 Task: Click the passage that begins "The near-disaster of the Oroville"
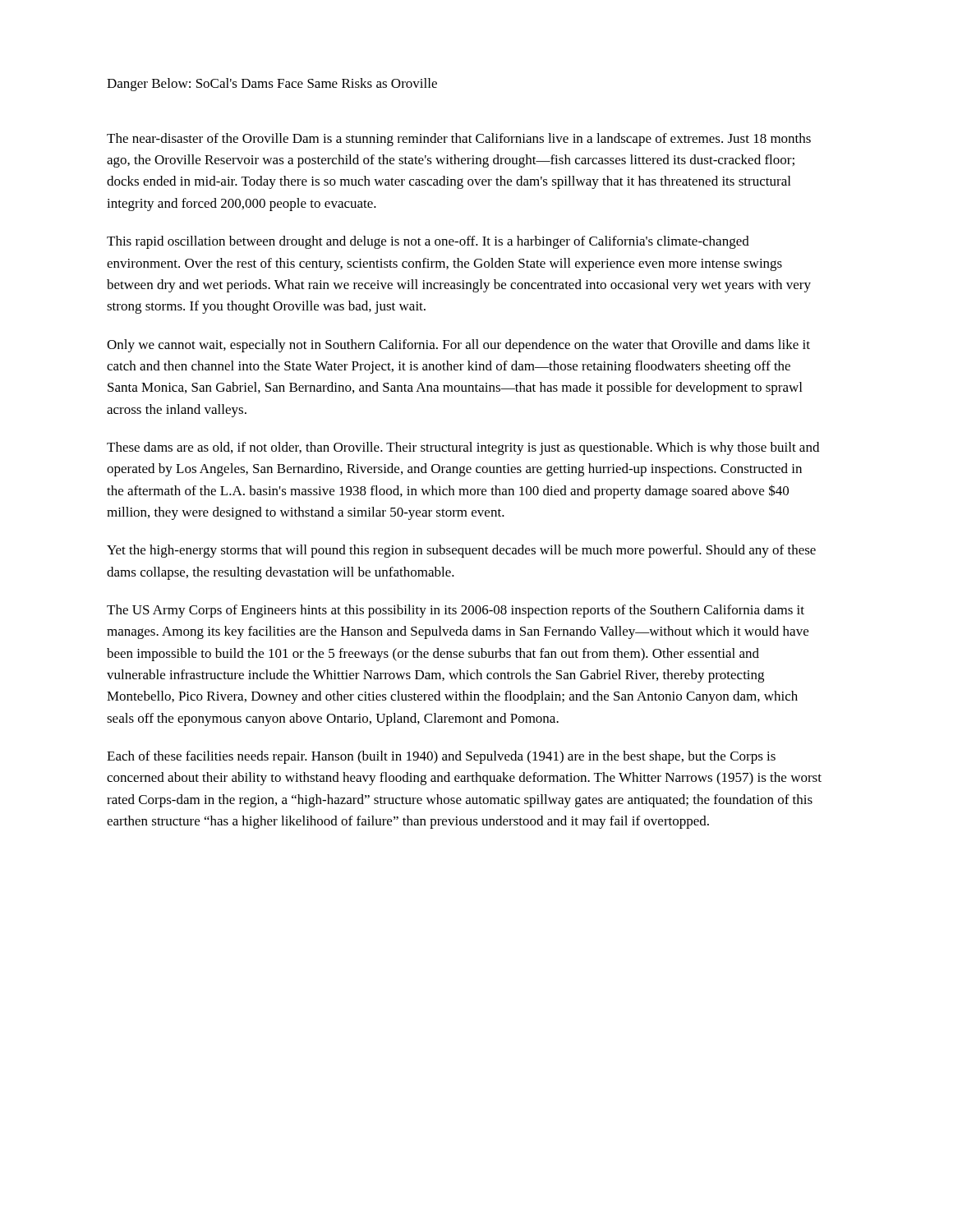point(459,171)
